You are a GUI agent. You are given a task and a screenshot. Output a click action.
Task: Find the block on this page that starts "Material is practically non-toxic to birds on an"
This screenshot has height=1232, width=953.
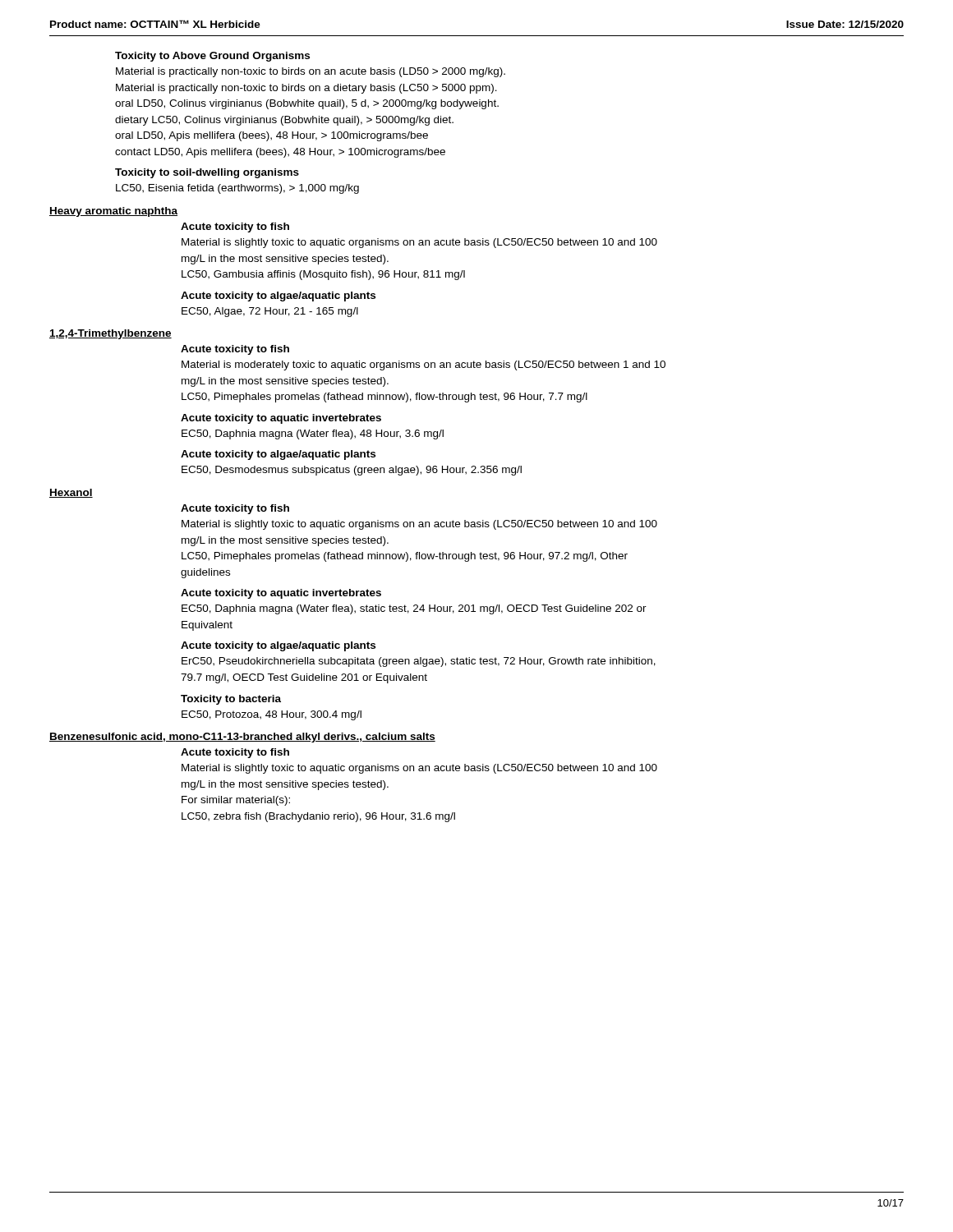pos(311,111)
